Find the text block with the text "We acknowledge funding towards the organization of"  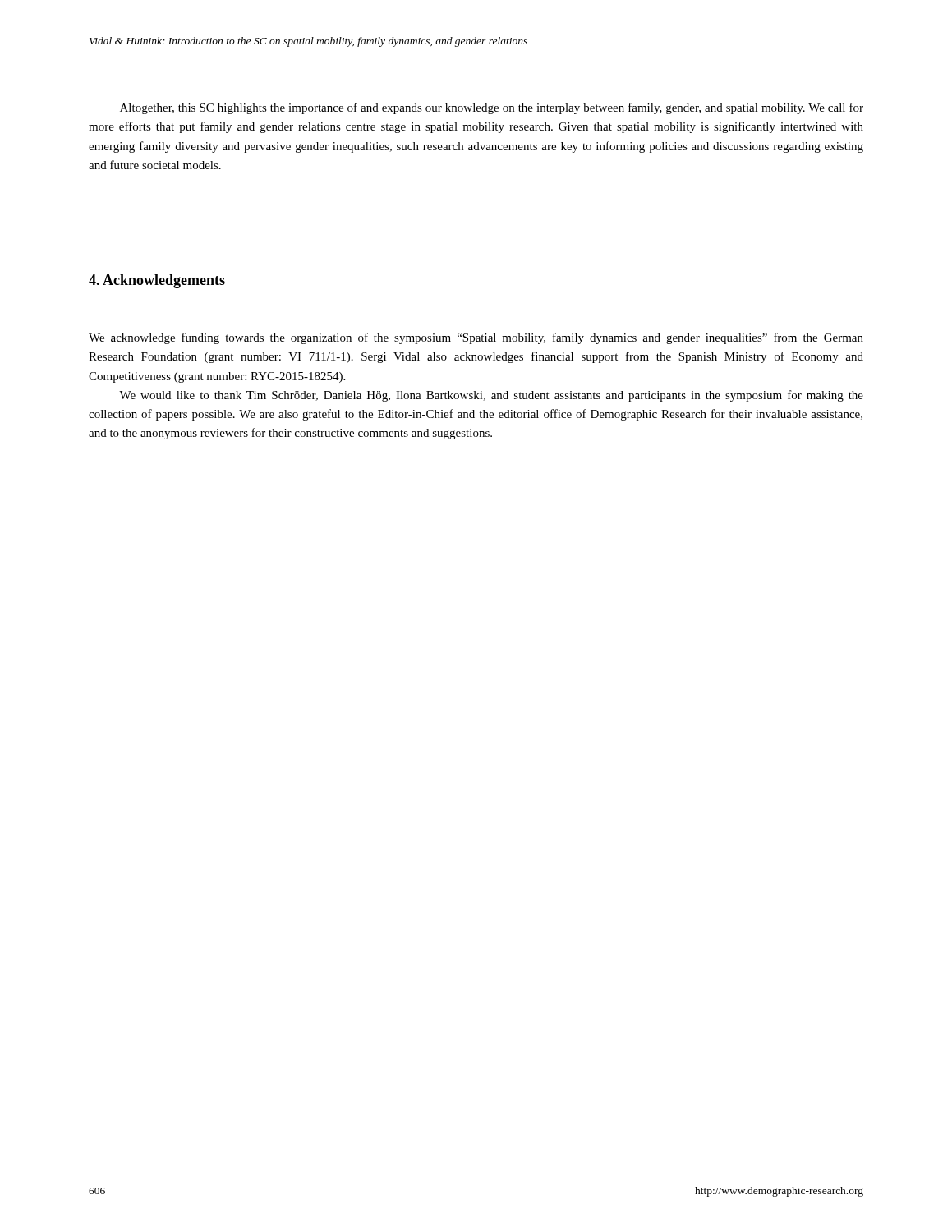[476, 386]
